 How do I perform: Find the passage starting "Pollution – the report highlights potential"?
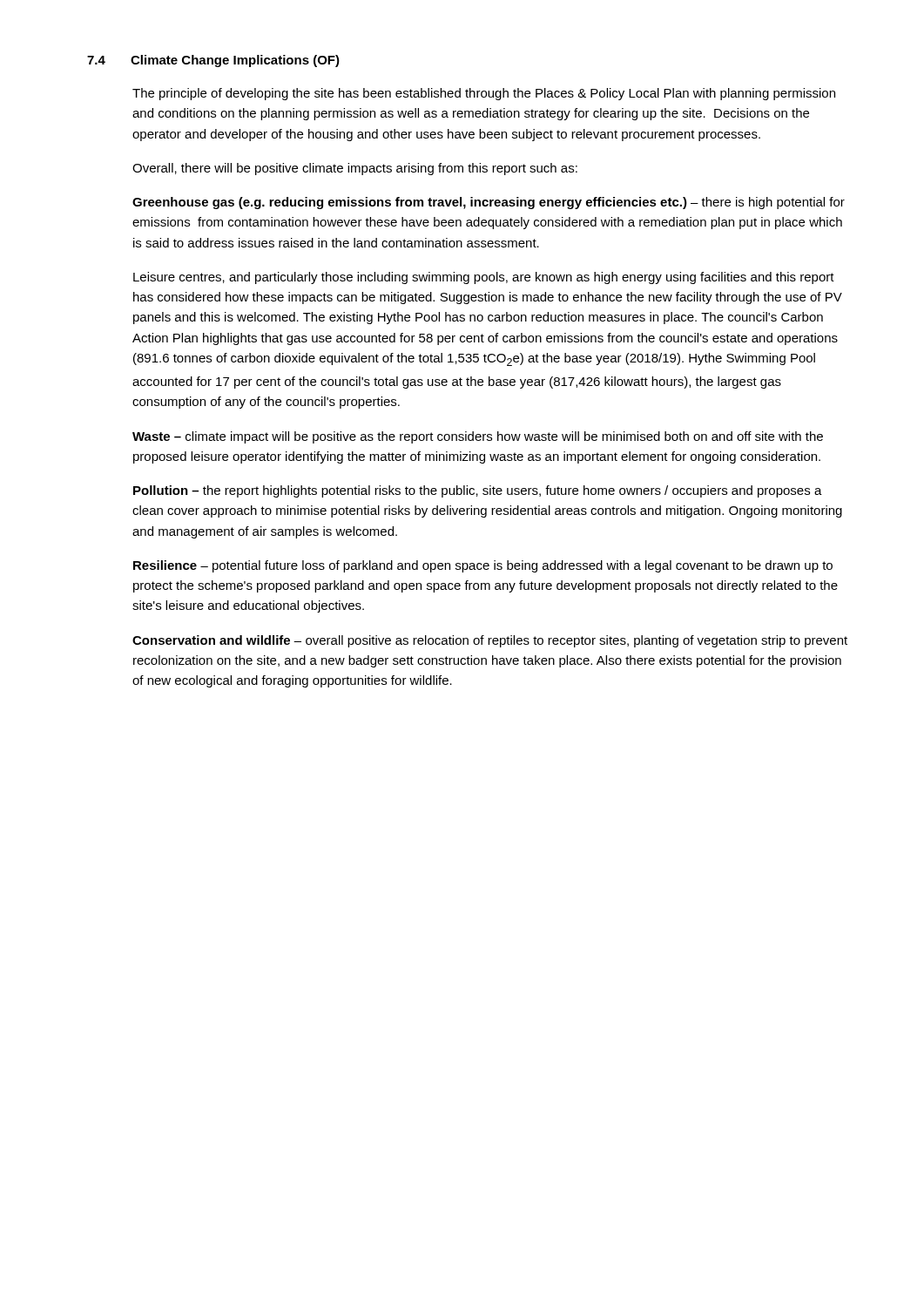pyautogui.click(x=487, y=511)
